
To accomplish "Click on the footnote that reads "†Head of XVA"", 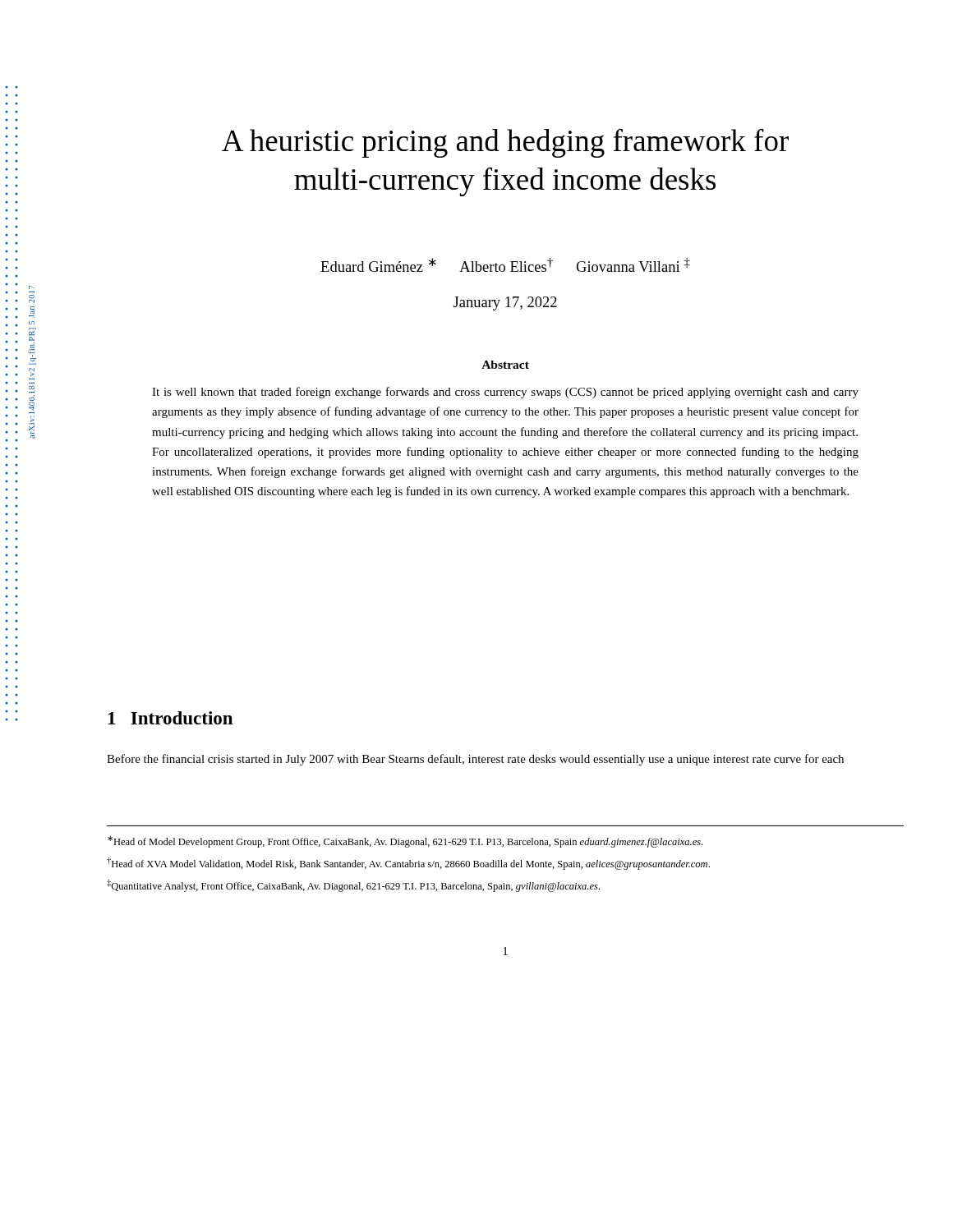I will 409,863.
